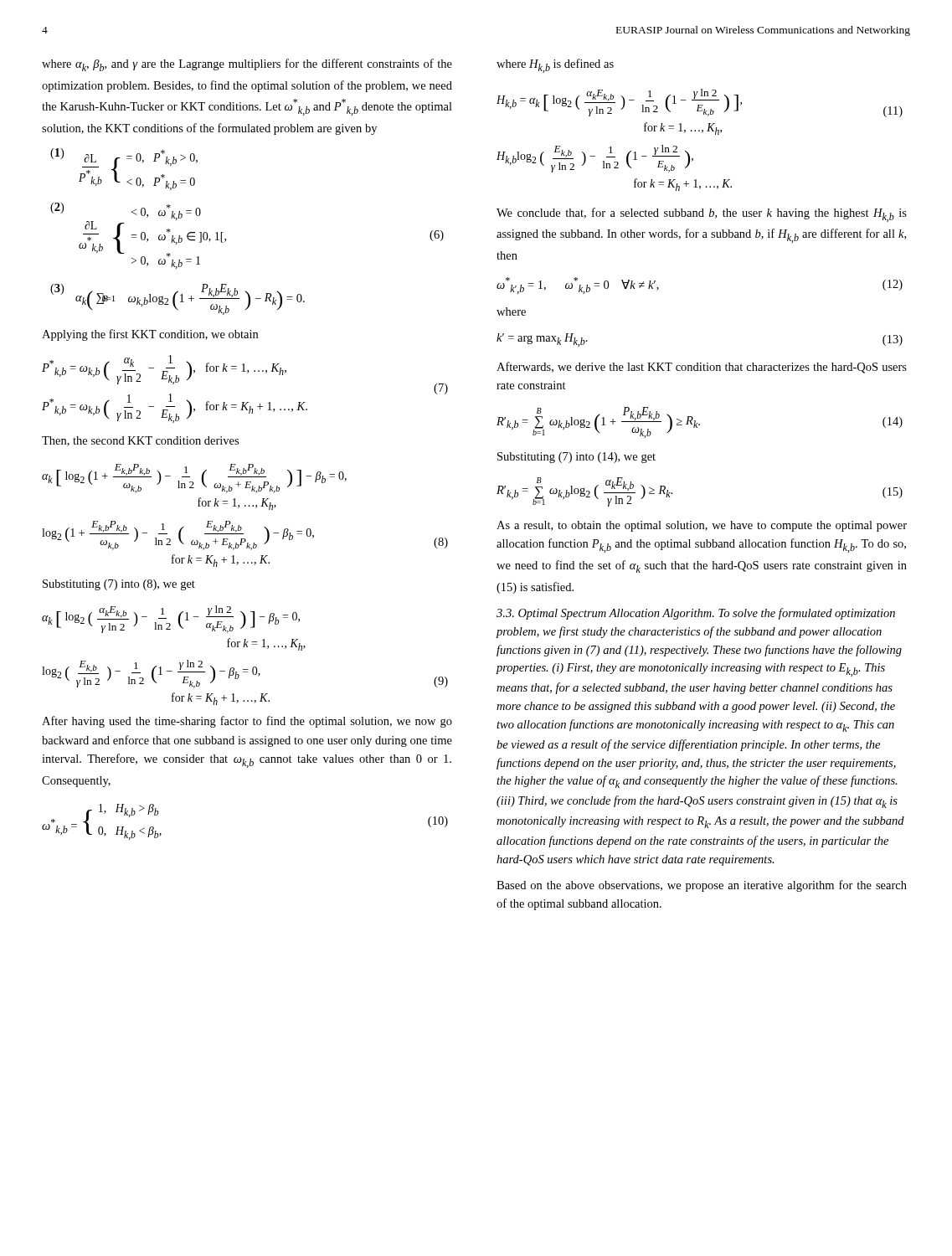Select the region starting "where αk, βb, and γ are the"
The image size is (952, 1256).
[247, 96]
